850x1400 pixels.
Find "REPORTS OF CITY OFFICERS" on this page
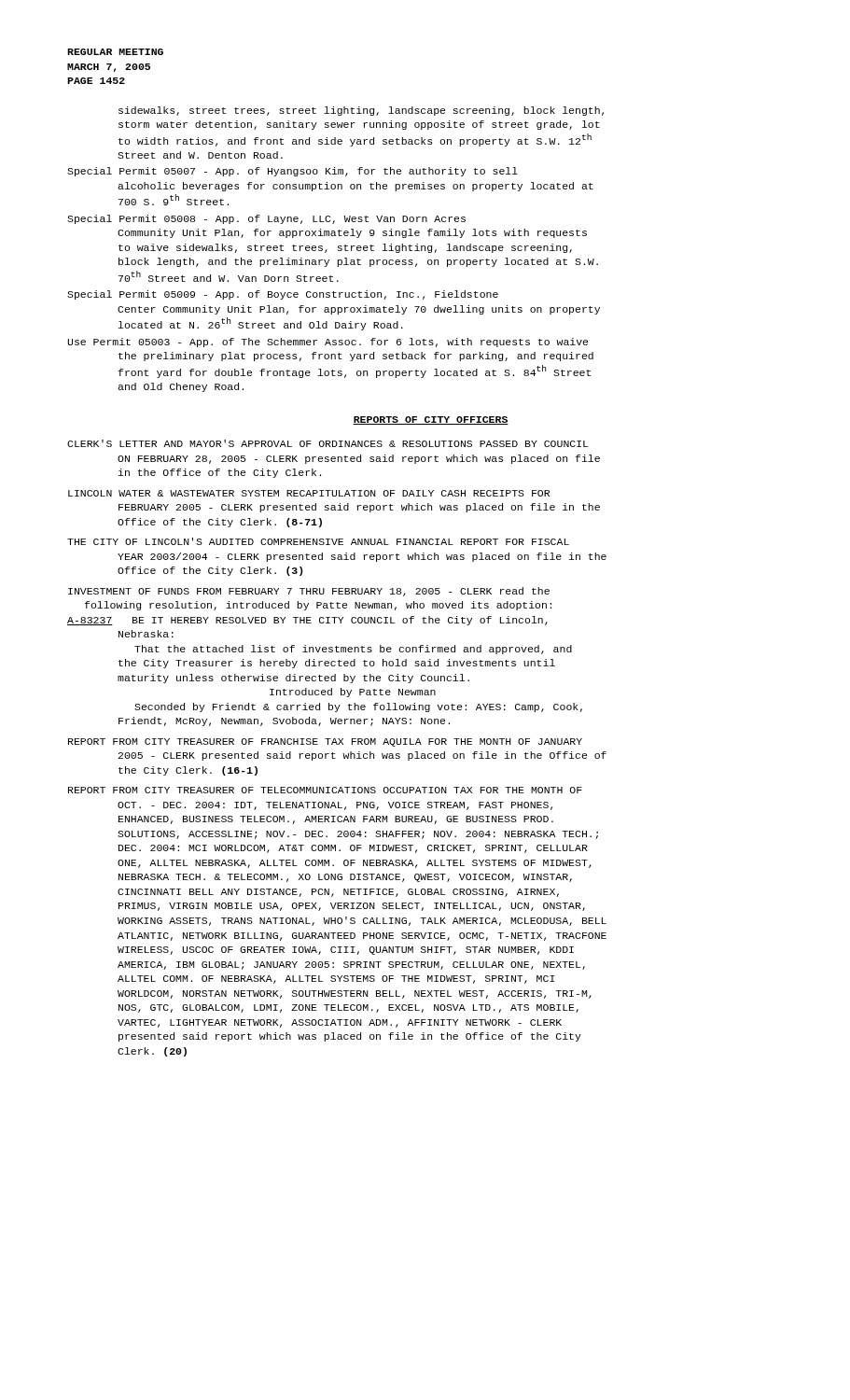pos(431,420)
